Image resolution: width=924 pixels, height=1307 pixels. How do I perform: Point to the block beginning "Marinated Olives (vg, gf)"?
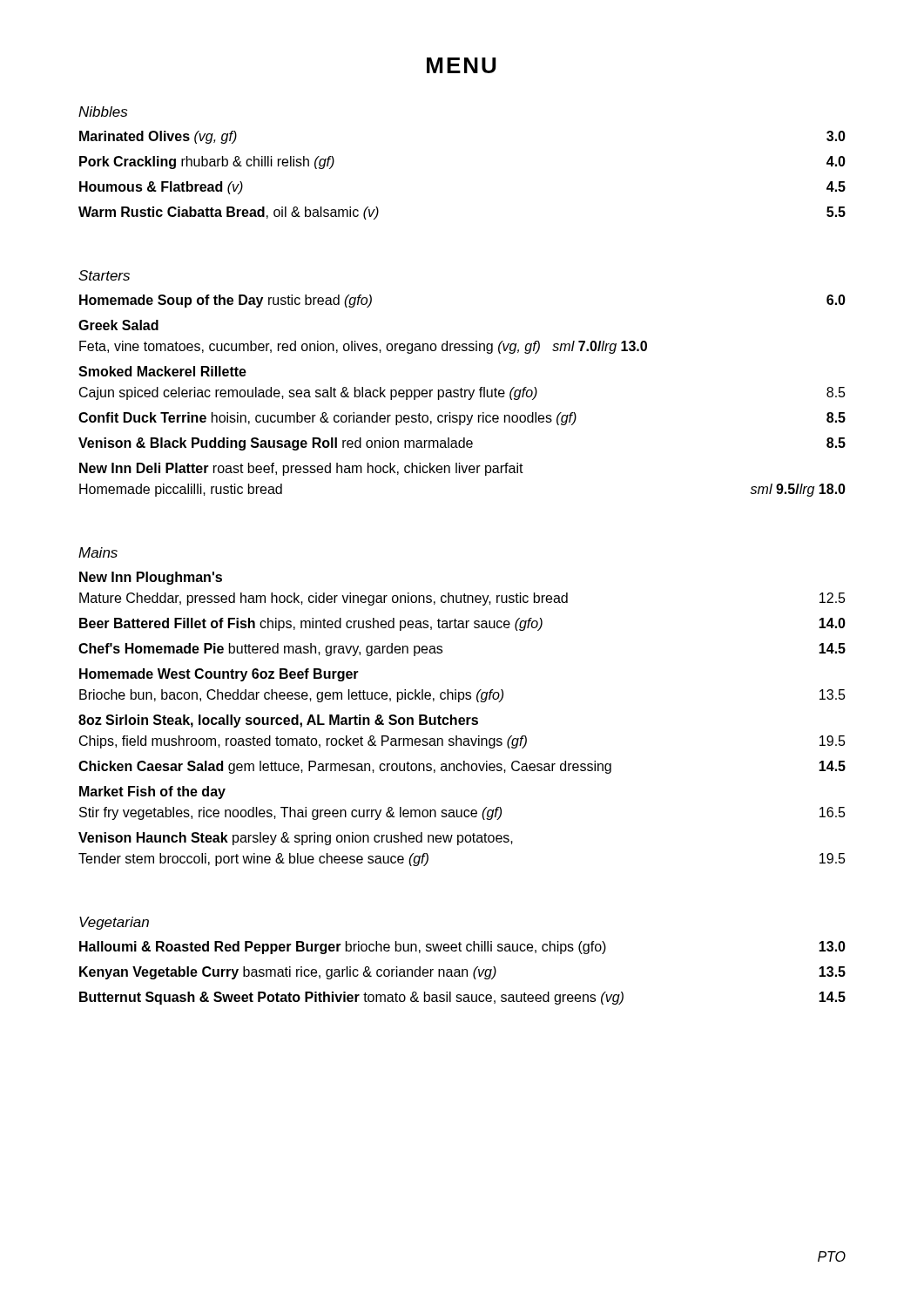click(161, 137)
